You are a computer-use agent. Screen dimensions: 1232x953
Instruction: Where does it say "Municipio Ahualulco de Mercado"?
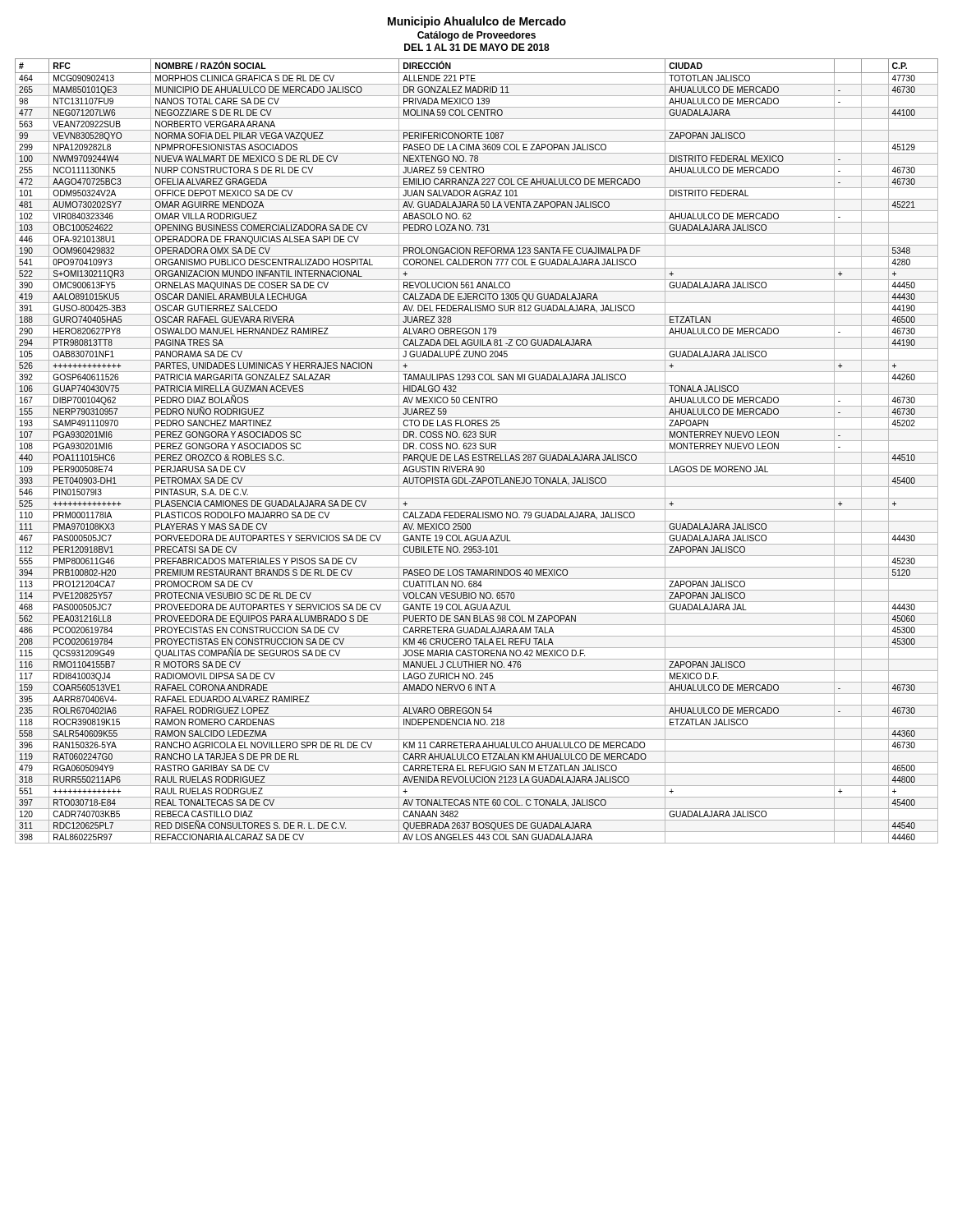coord(476,21)
